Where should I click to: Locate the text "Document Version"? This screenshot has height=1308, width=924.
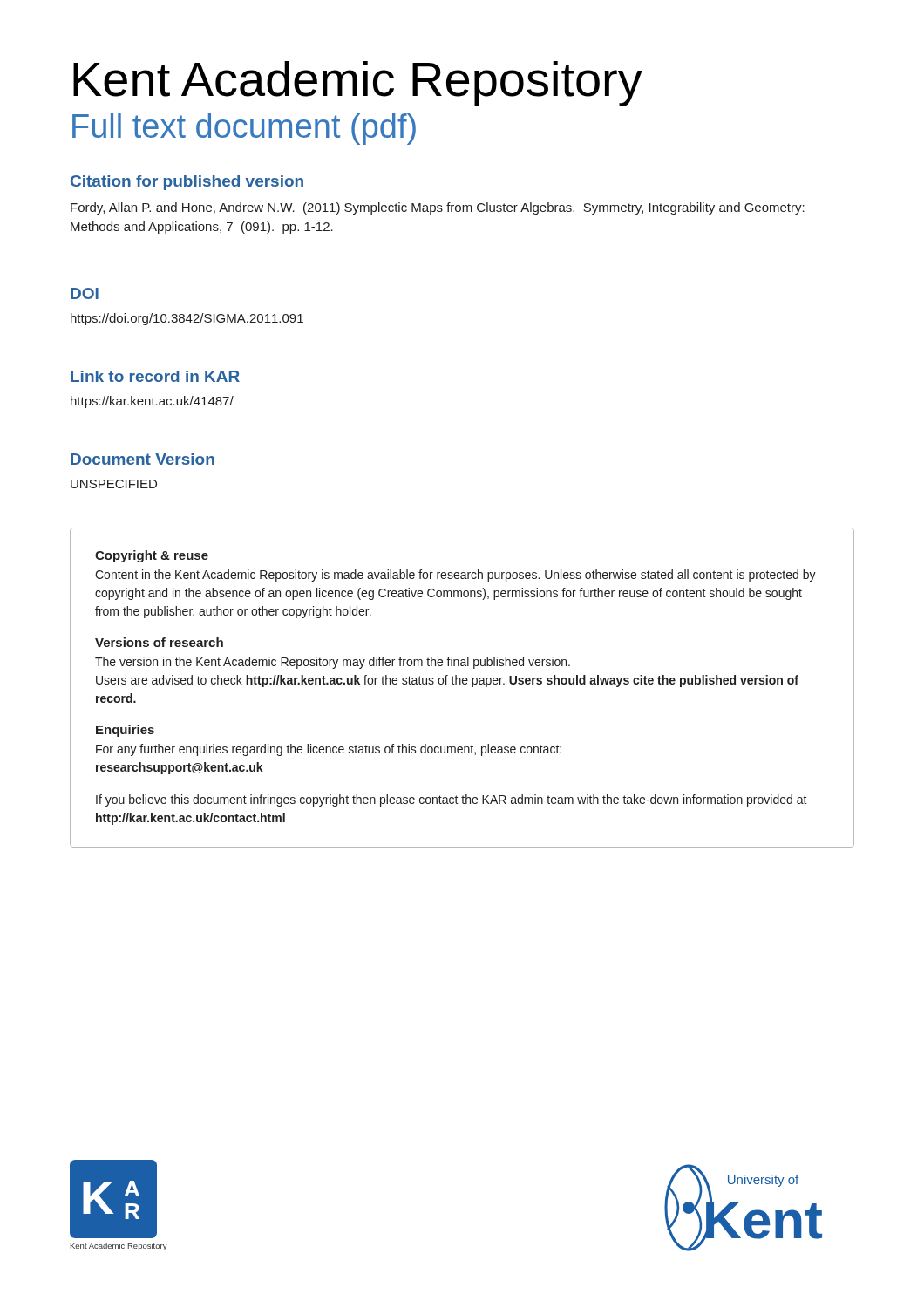[142, 459]
